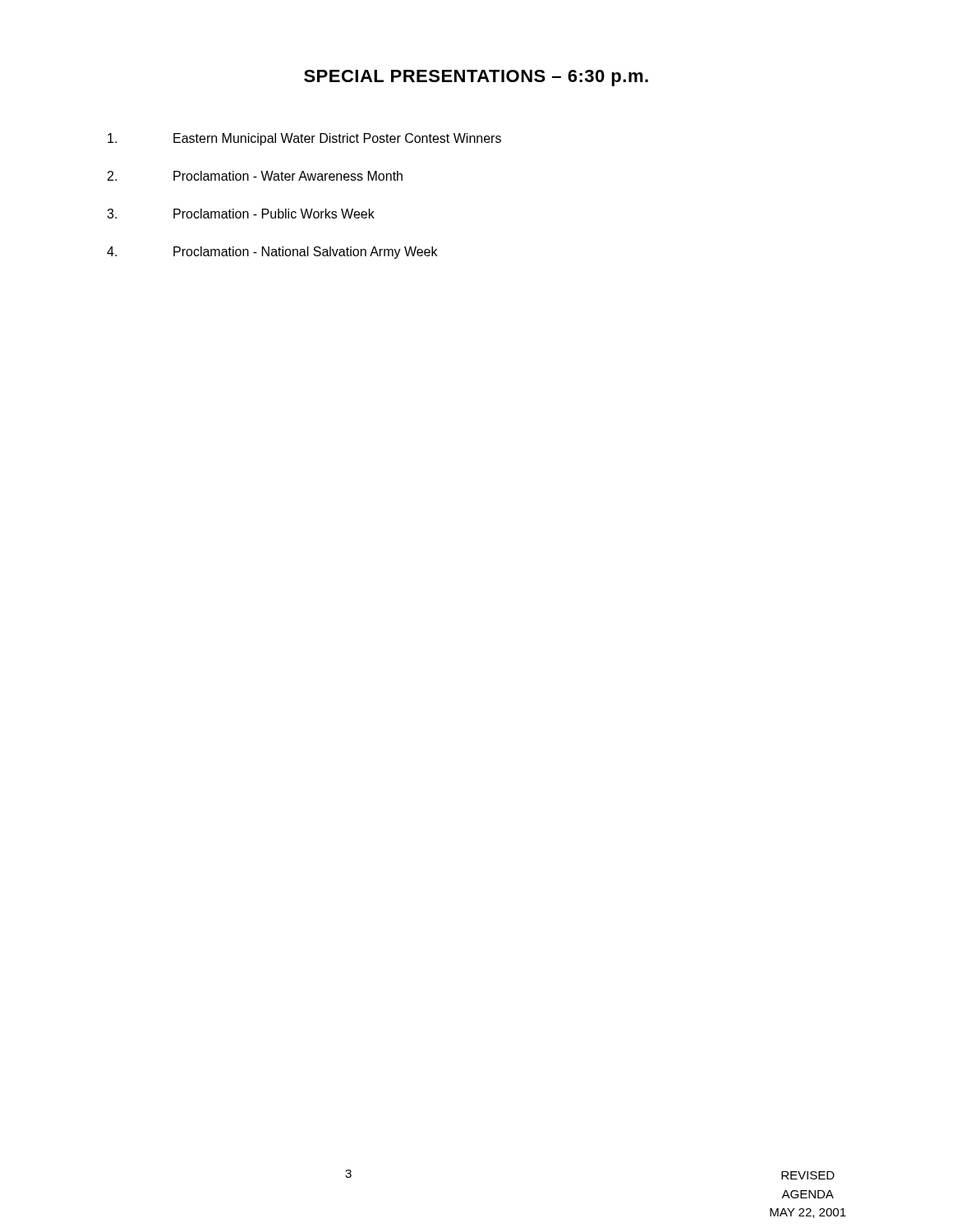Select the text block starting "2. Proclamation - Water Awareness Month"

tap(255, 177)
